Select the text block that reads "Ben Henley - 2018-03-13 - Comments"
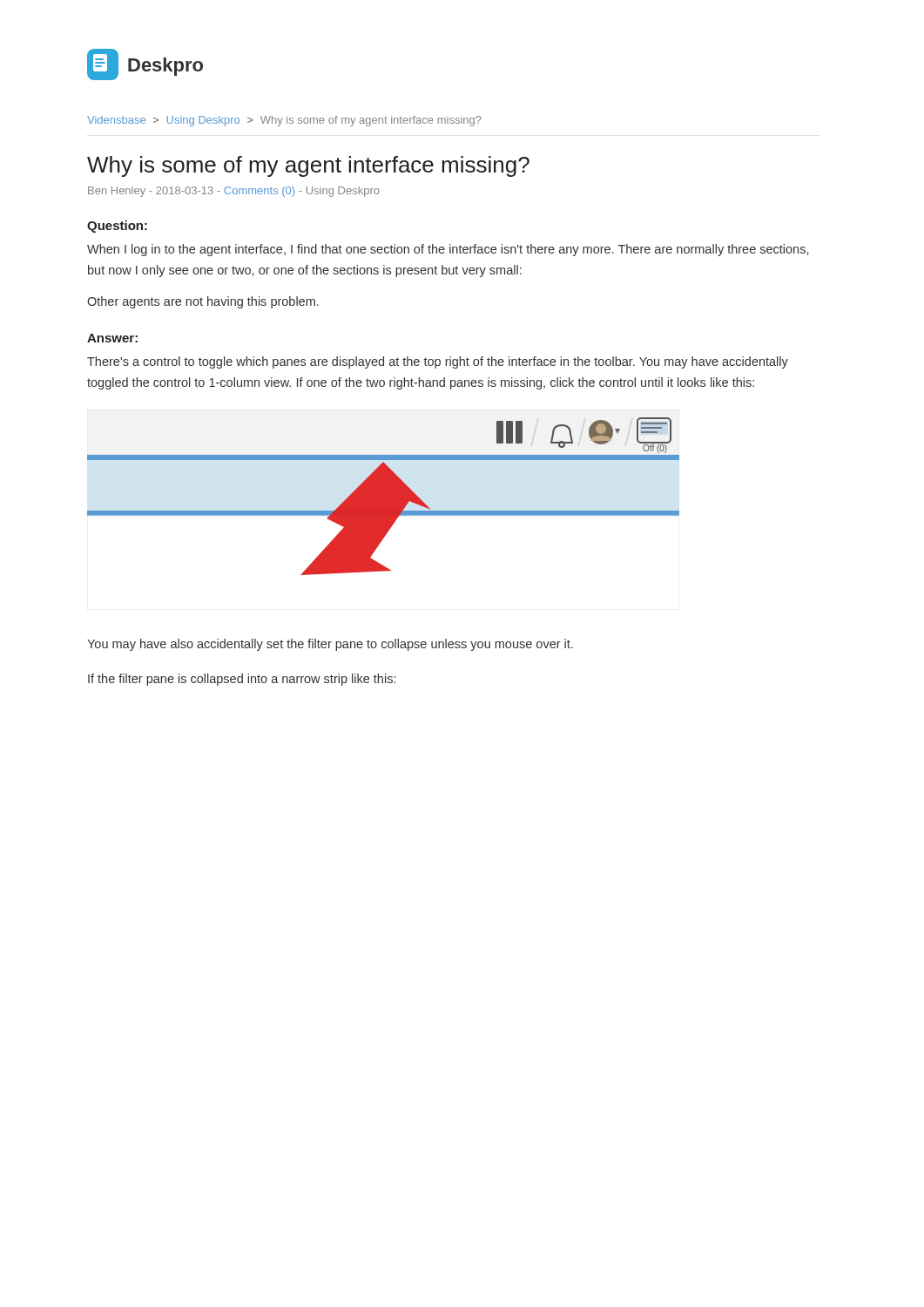This screenshot has height=1307, width=924. tap(233, 190)
